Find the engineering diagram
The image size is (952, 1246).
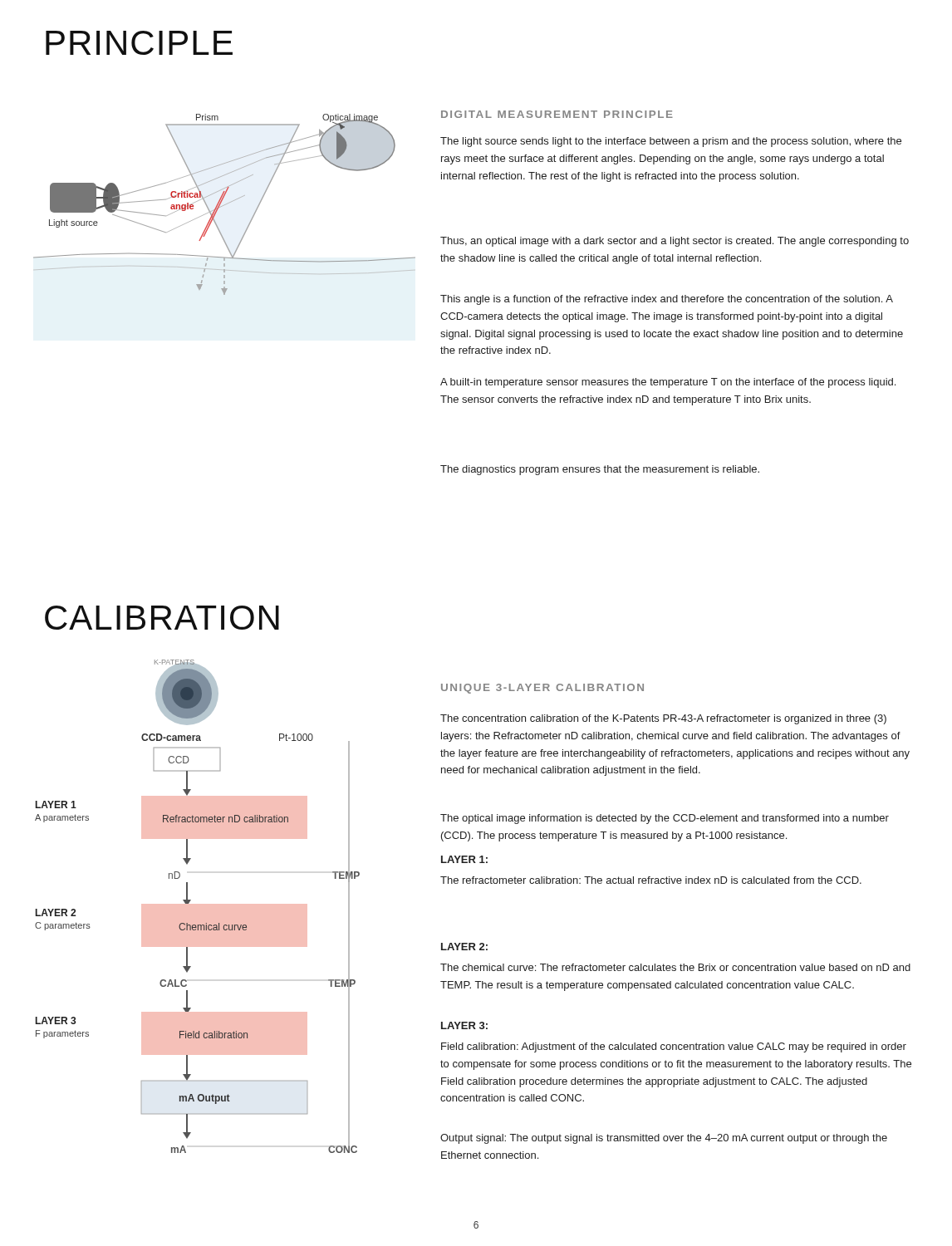coord(224,208)
